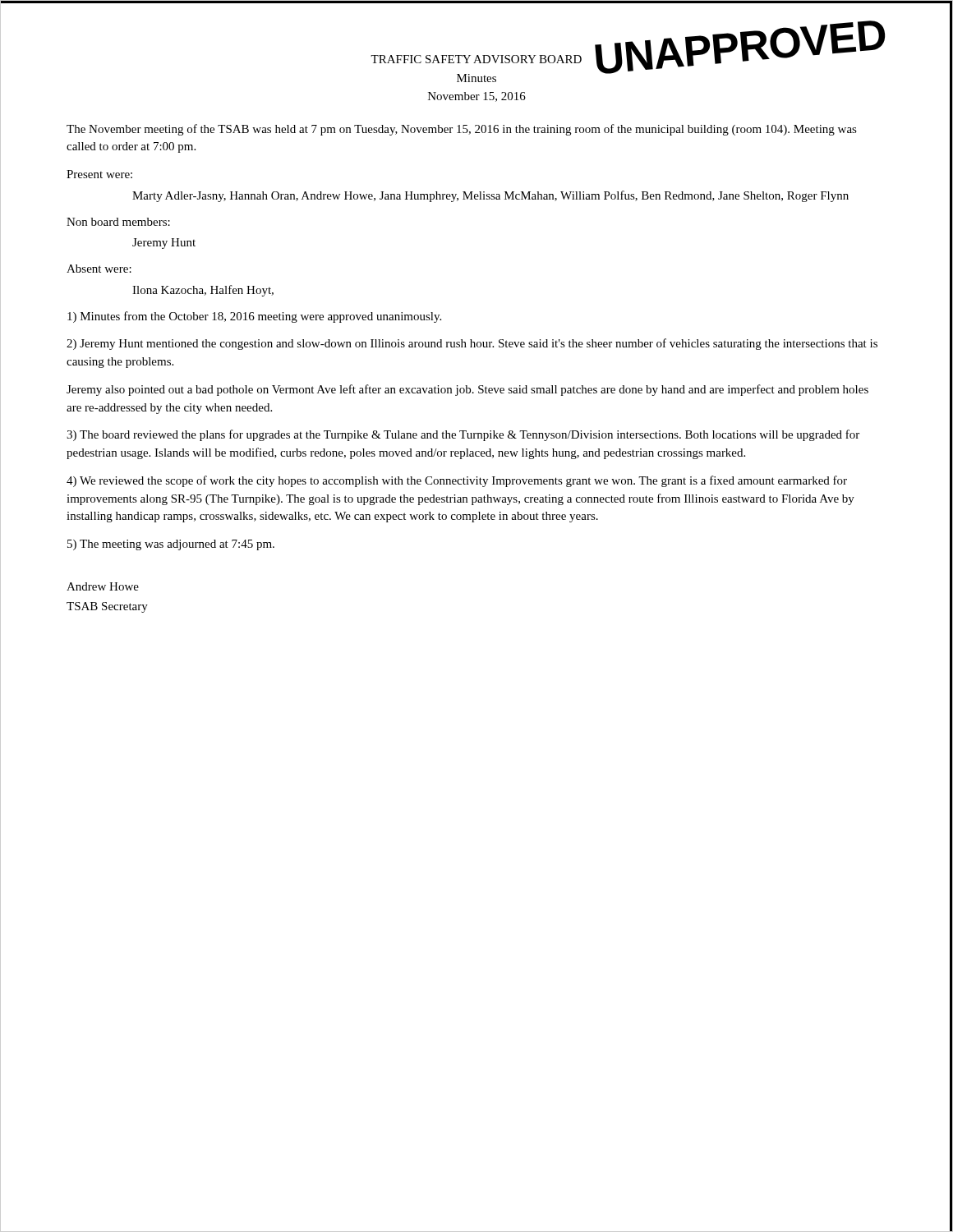Point to the text starting "4) We reviewed the scope of"
The width and height of the screenshot is (953, 1232).
[x=460, y=498]
